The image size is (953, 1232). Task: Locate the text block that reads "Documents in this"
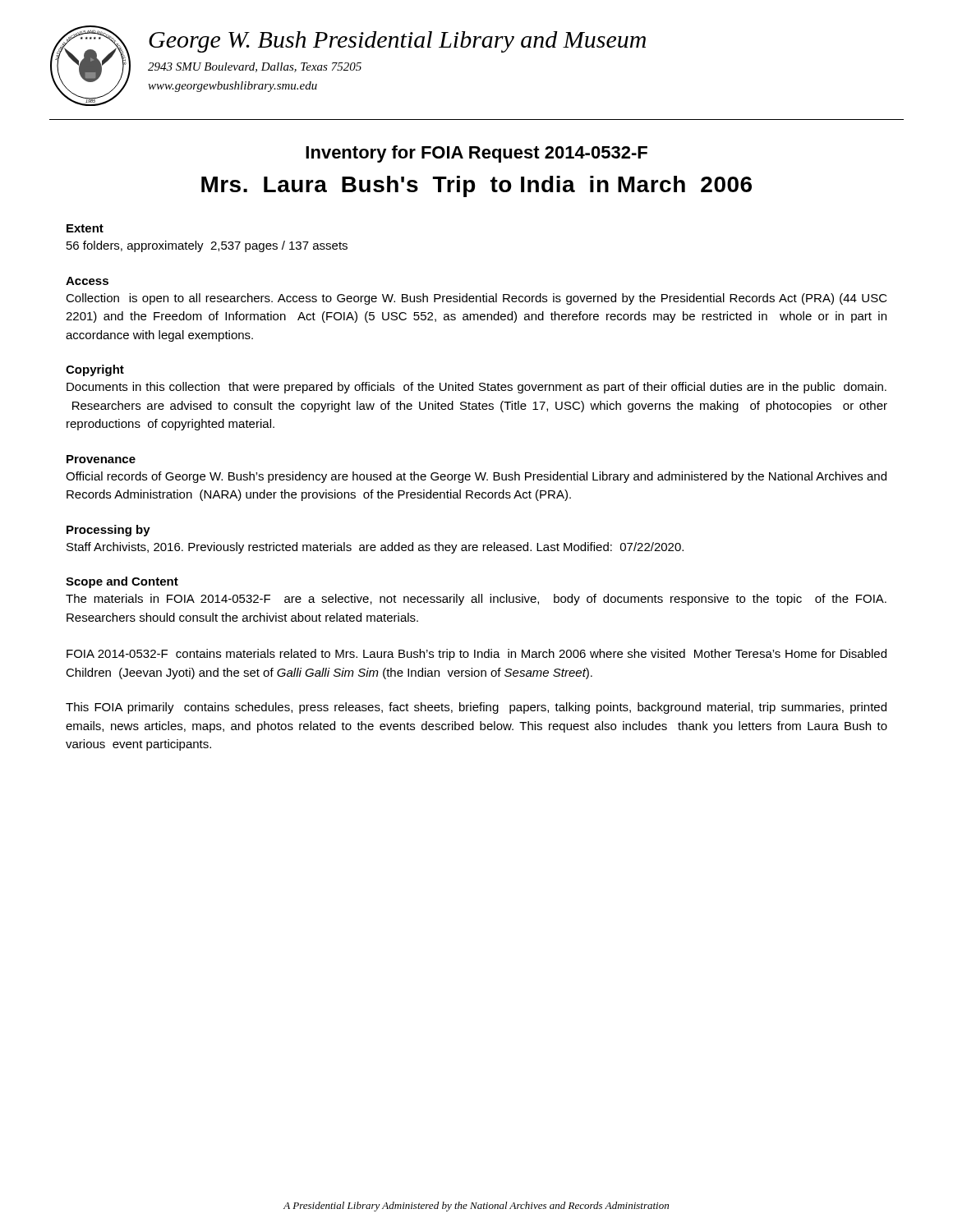pyautogui.click(x=476, y=405)
